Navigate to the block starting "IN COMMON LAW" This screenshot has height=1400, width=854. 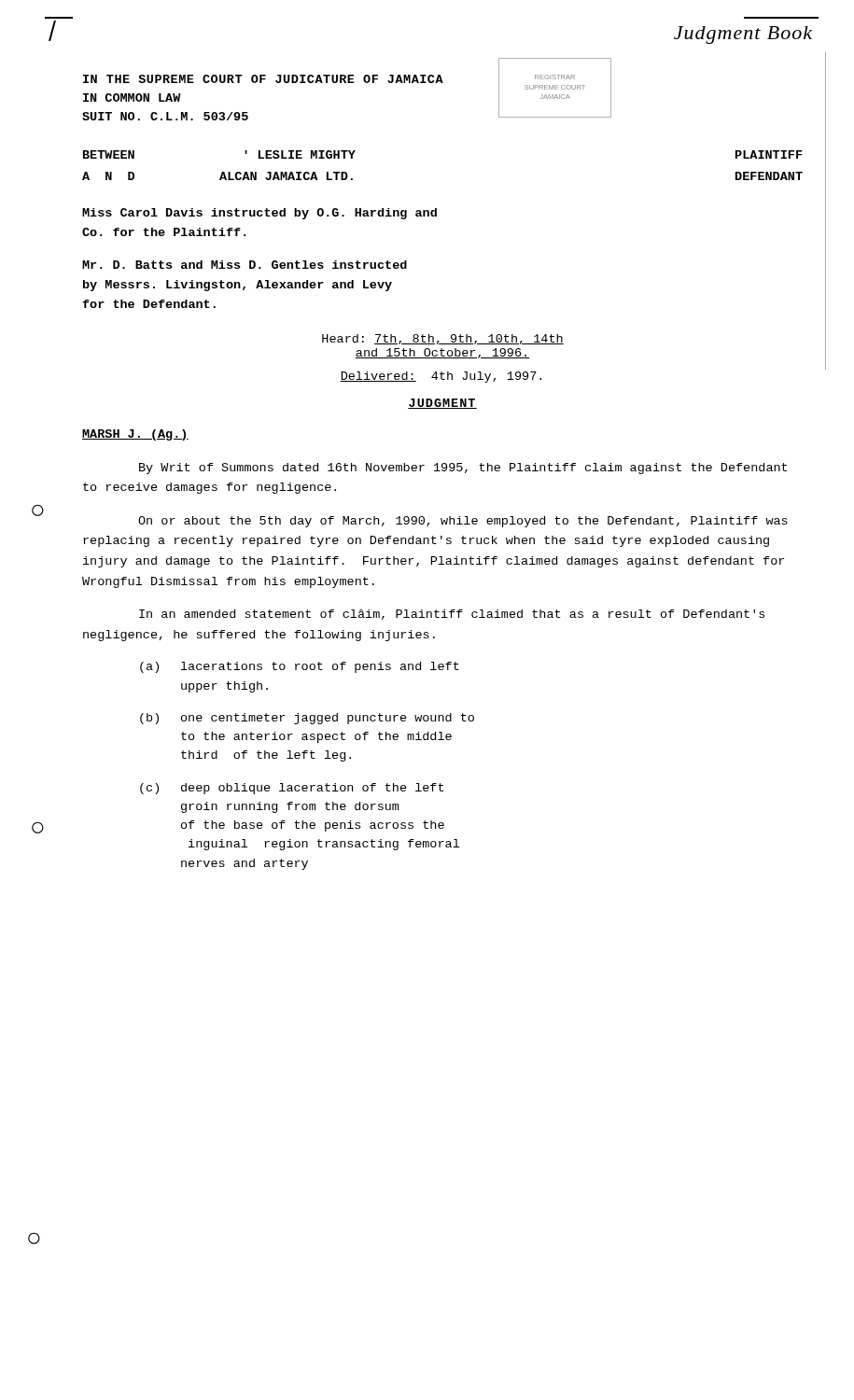coord(131,98)
